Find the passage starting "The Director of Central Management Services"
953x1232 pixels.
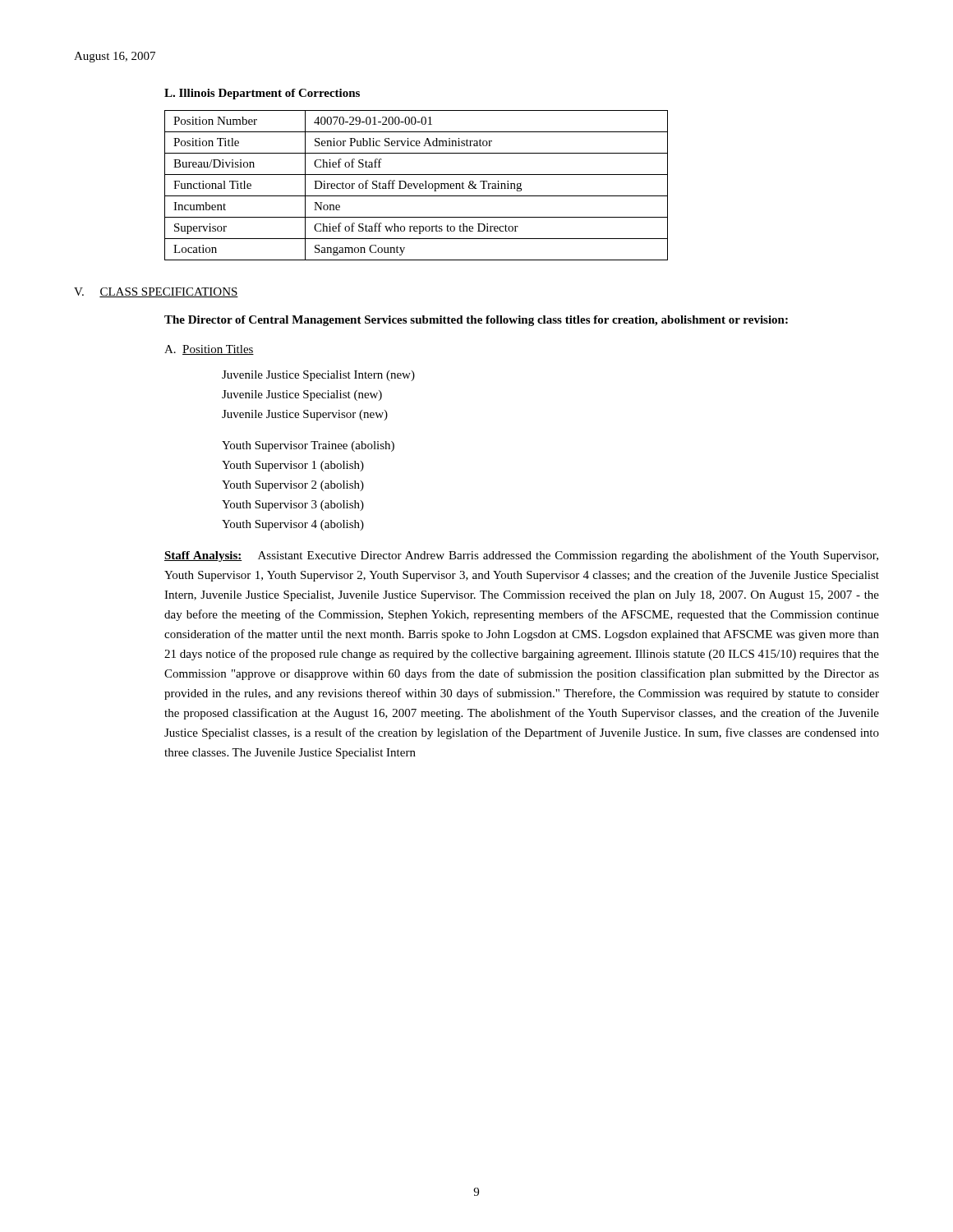pyautogui.click(x=476, y=320)
